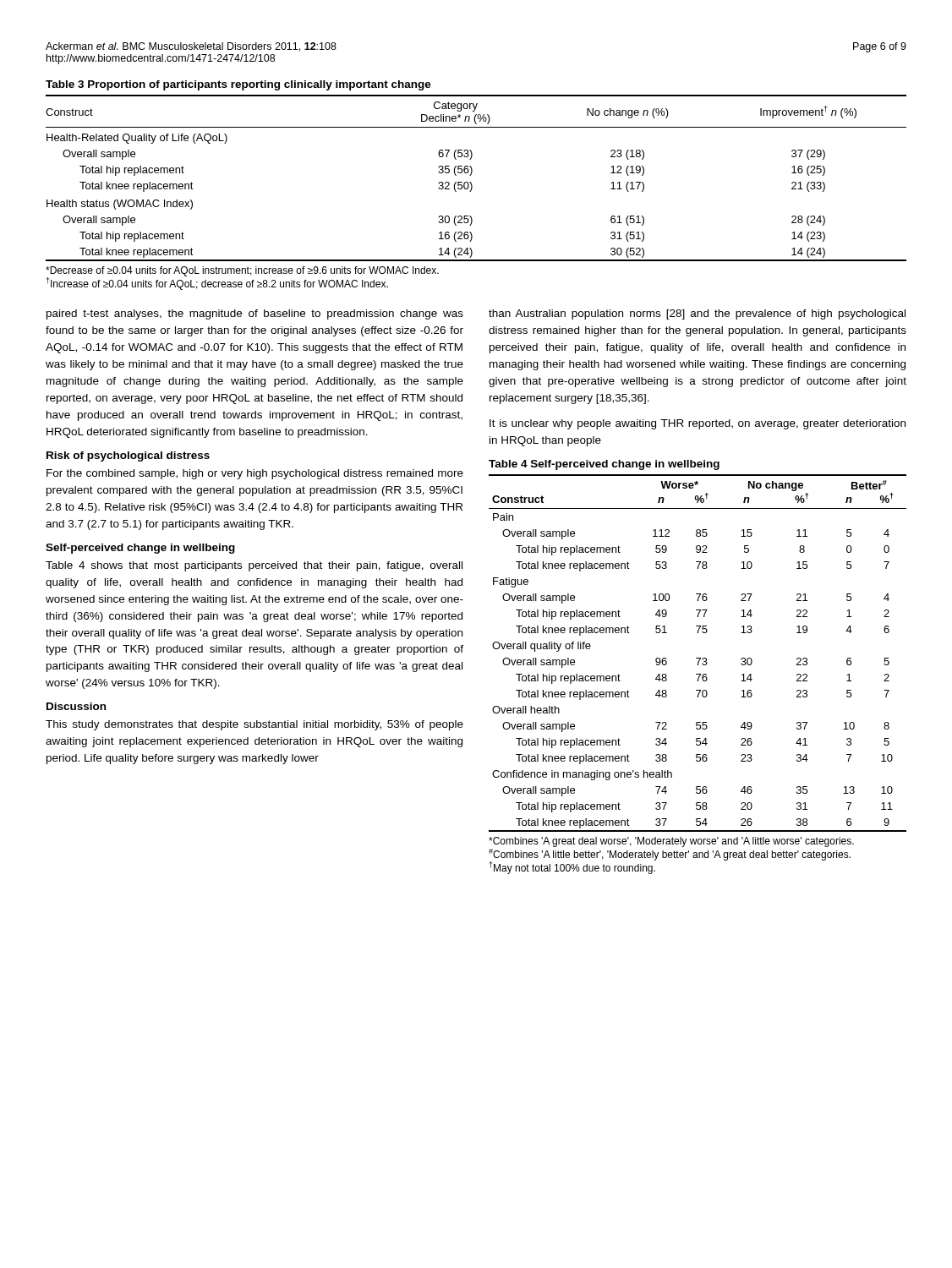Click on the text block starting "Table 3 Proportion"
The height and width of the screenshot is (1268, 952).
238,84
